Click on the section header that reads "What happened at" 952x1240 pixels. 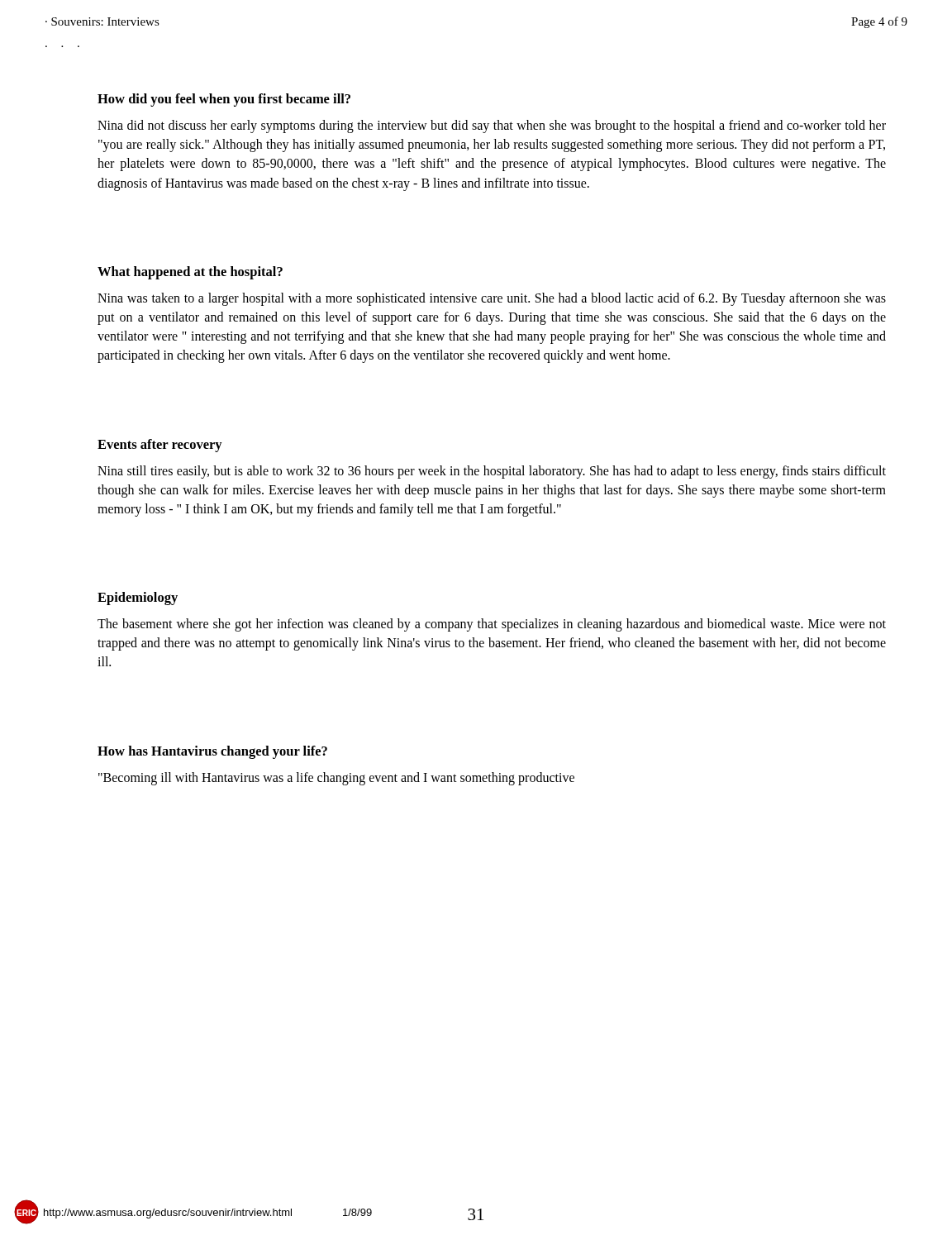tap(190, 271)
